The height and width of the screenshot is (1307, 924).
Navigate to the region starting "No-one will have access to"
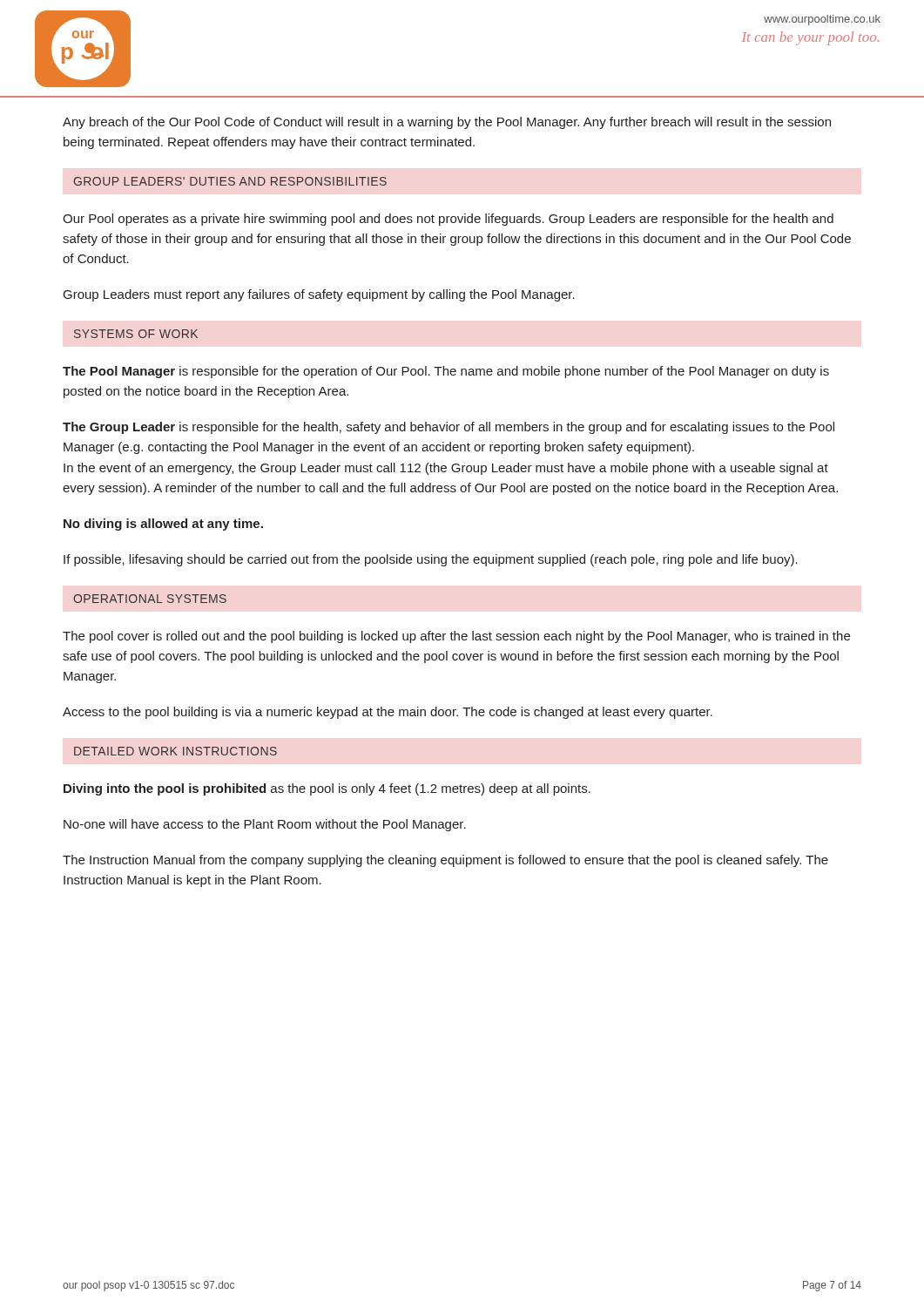point(265,824)
